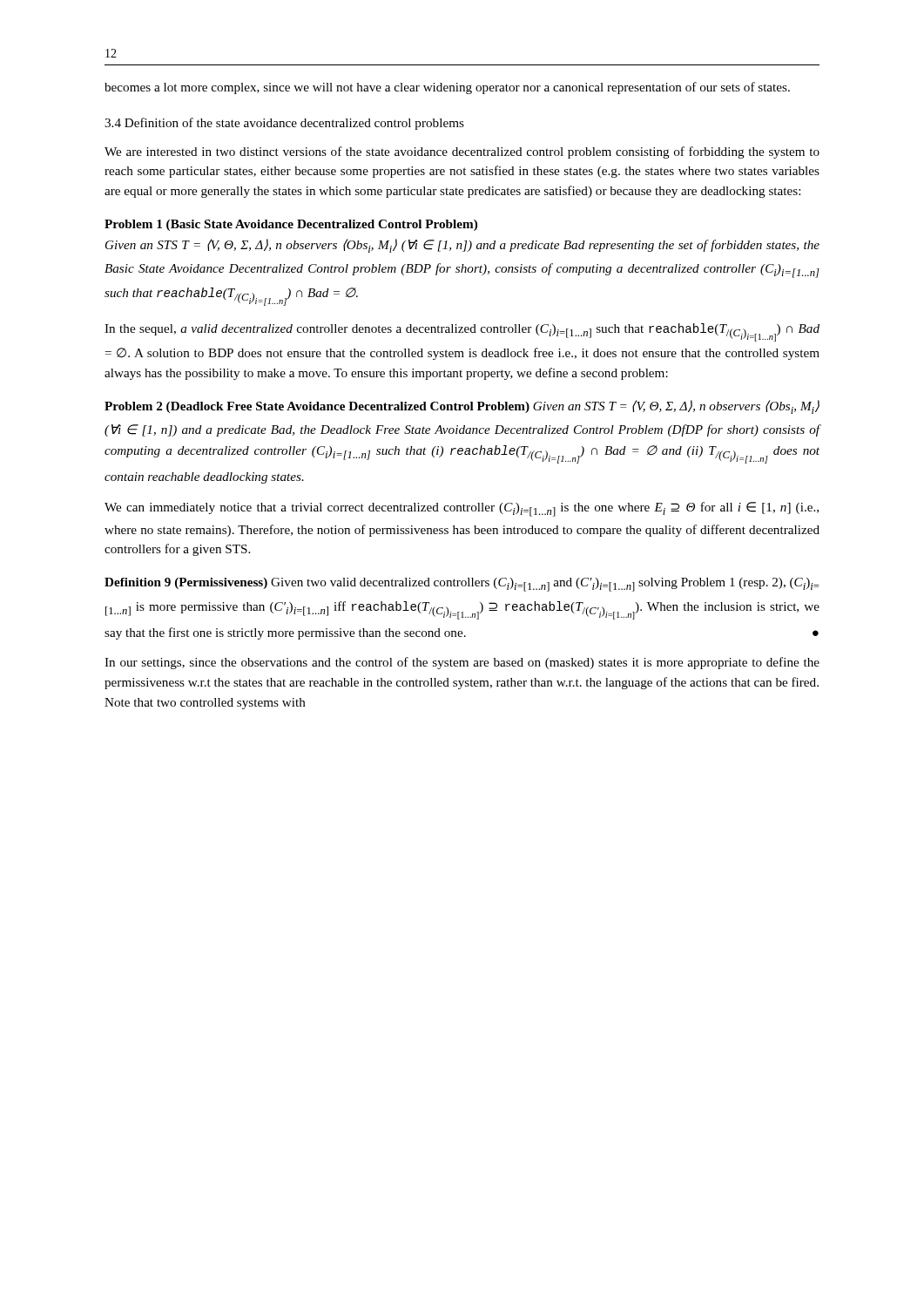The height and width of the screenshot is (1307, 924).
Task: Point to the text starting "In the sequel, a valid decentralized controller denotes"
Action: pyautogui.click(x=462, y=351)
